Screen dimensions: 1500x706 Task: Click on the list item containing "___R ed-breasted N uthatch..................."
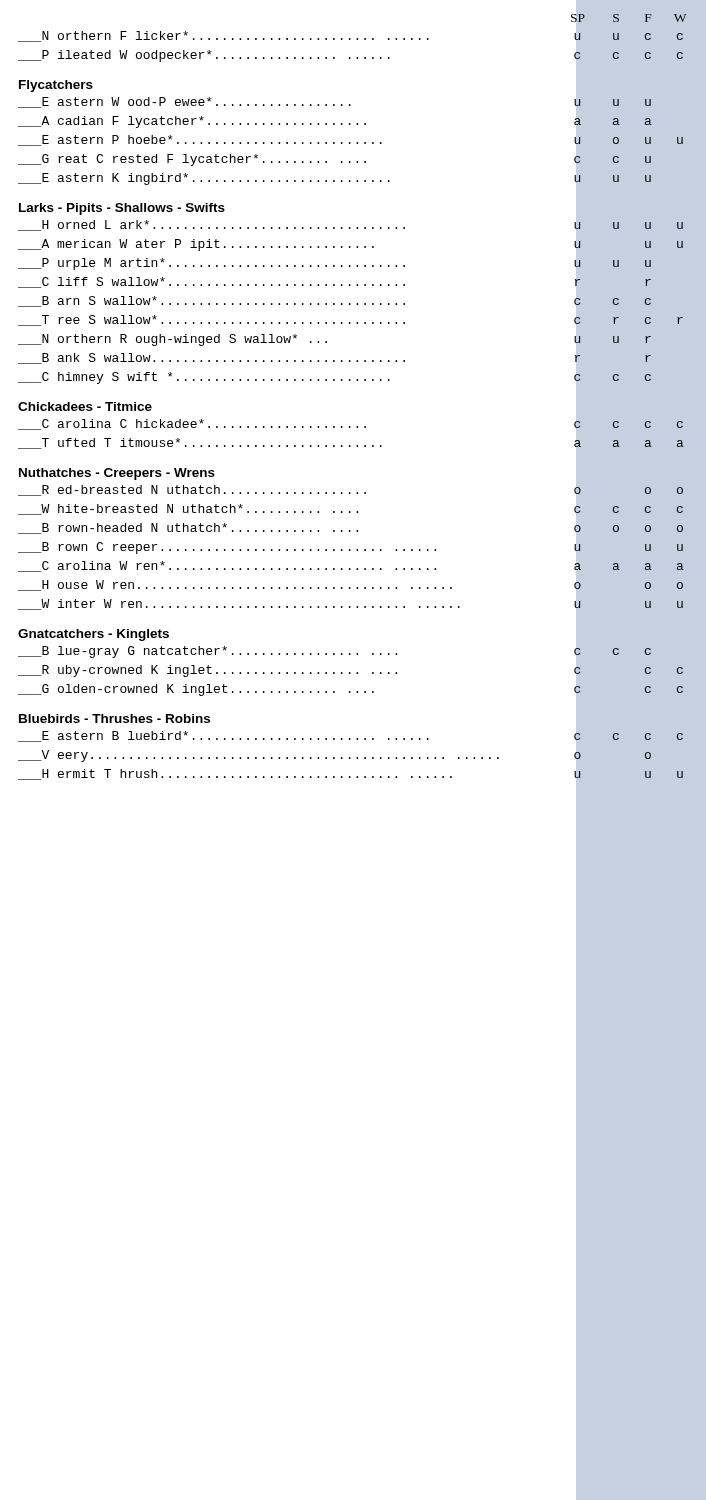pos(357,490)
